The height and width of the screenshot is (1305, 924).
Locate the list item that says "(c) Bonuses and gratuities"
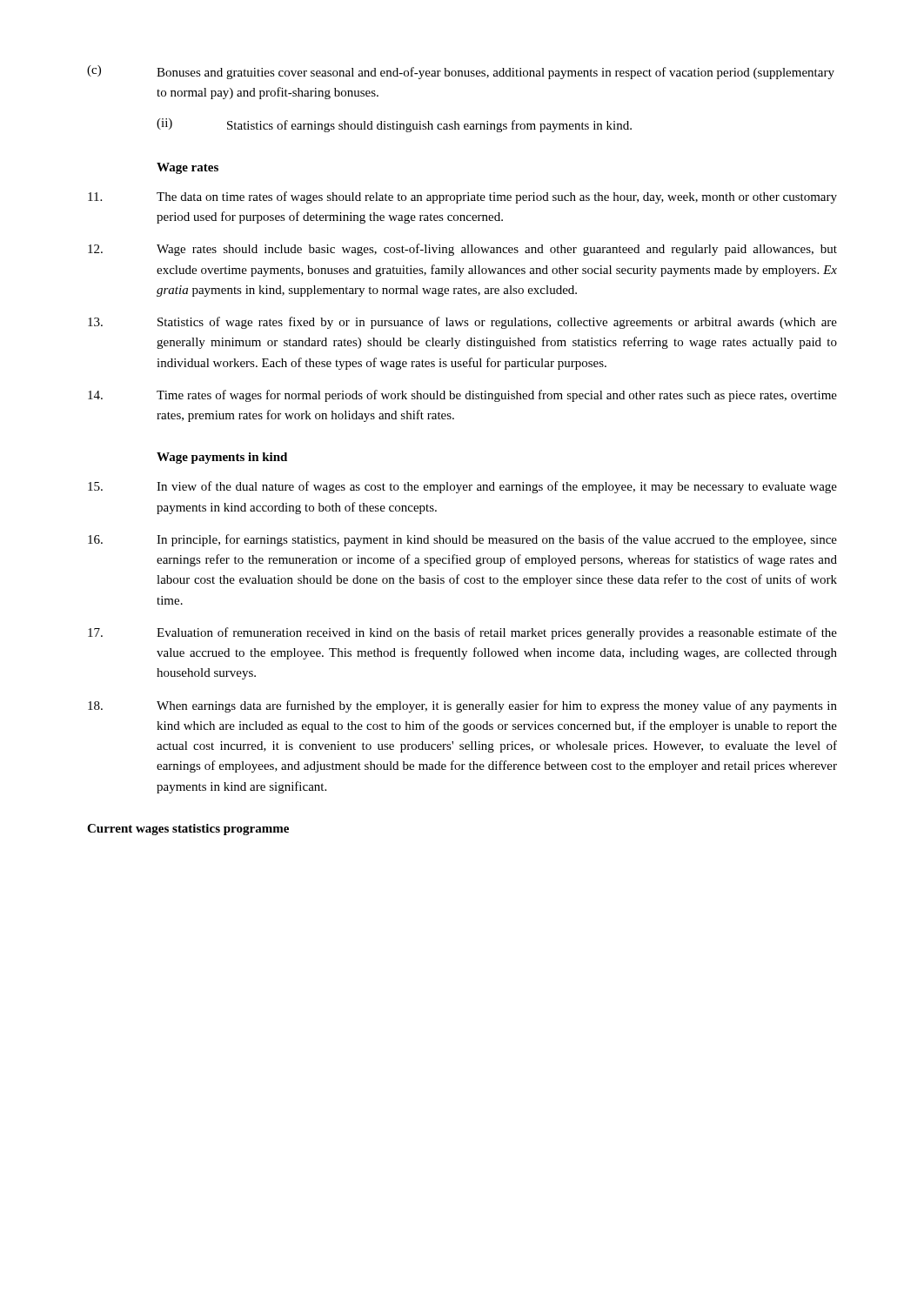pos(462,83)
